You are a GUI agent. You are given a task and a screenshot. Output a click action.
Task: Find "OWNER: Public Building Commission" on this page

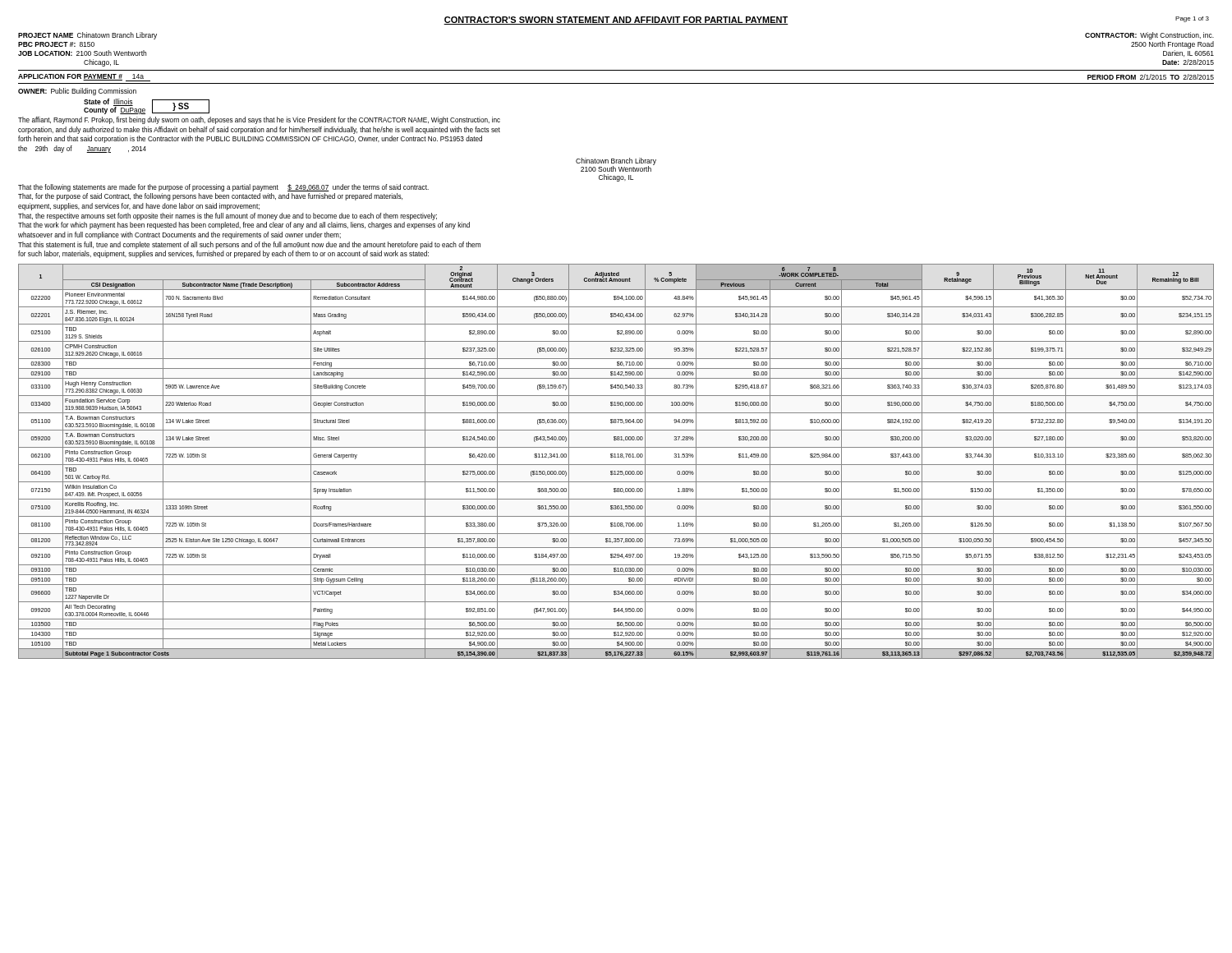click(77, 91)
